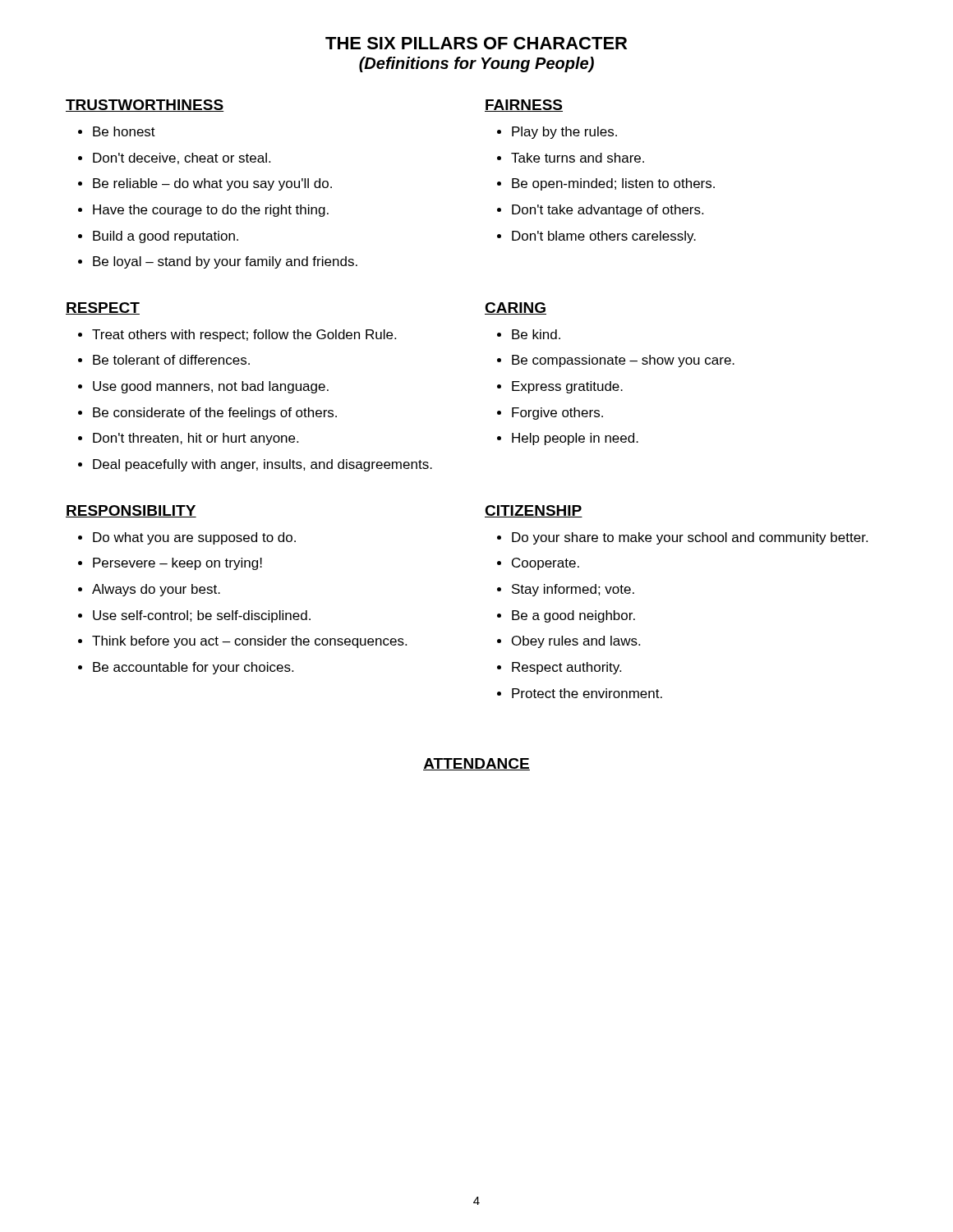Click on the block starting "Be tolerant of"
953x1232 pixels.
click(171, 361)
